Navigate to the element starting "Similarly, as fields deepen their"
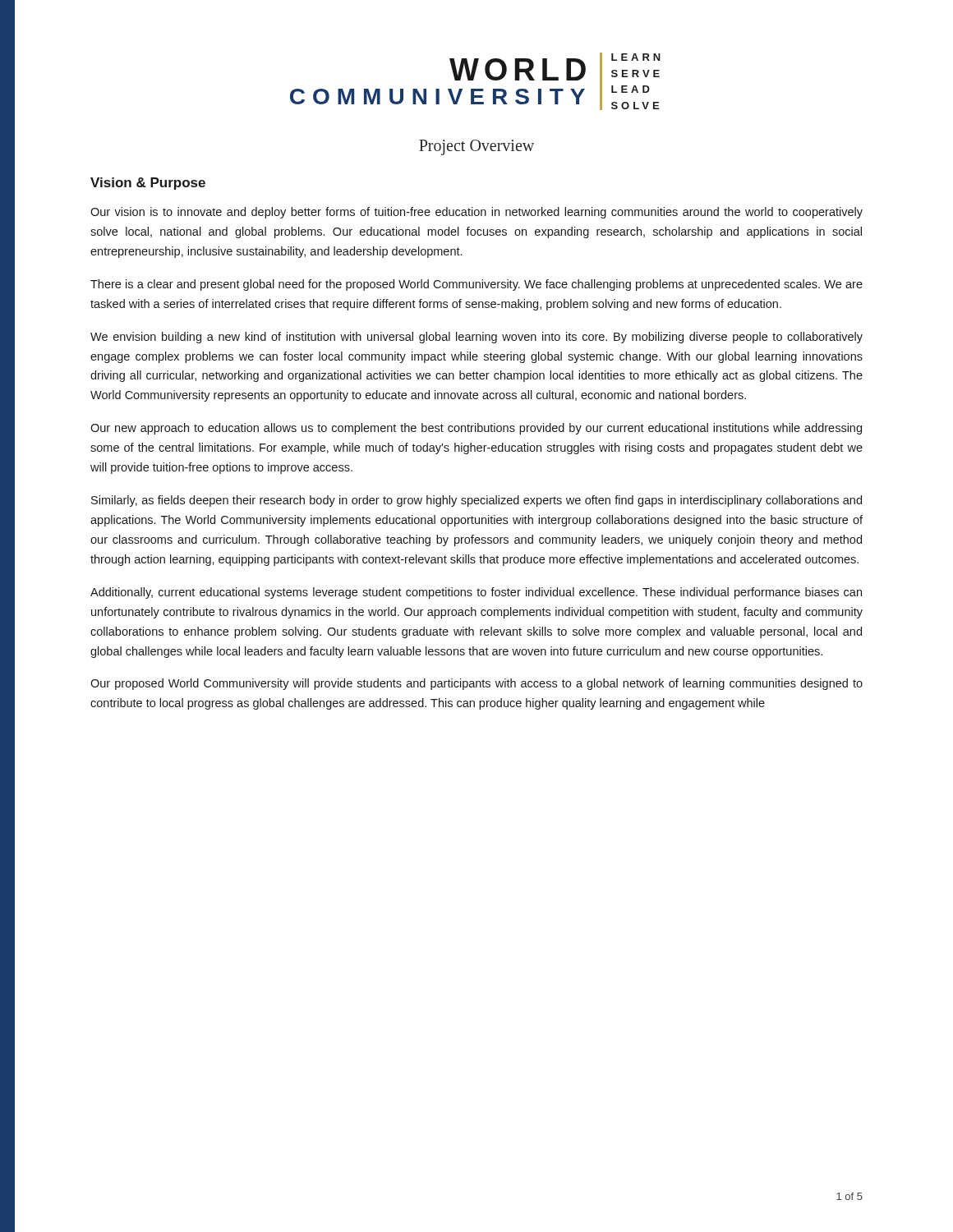Screen dimensions: 1232x953 click(x=476, y=530)
